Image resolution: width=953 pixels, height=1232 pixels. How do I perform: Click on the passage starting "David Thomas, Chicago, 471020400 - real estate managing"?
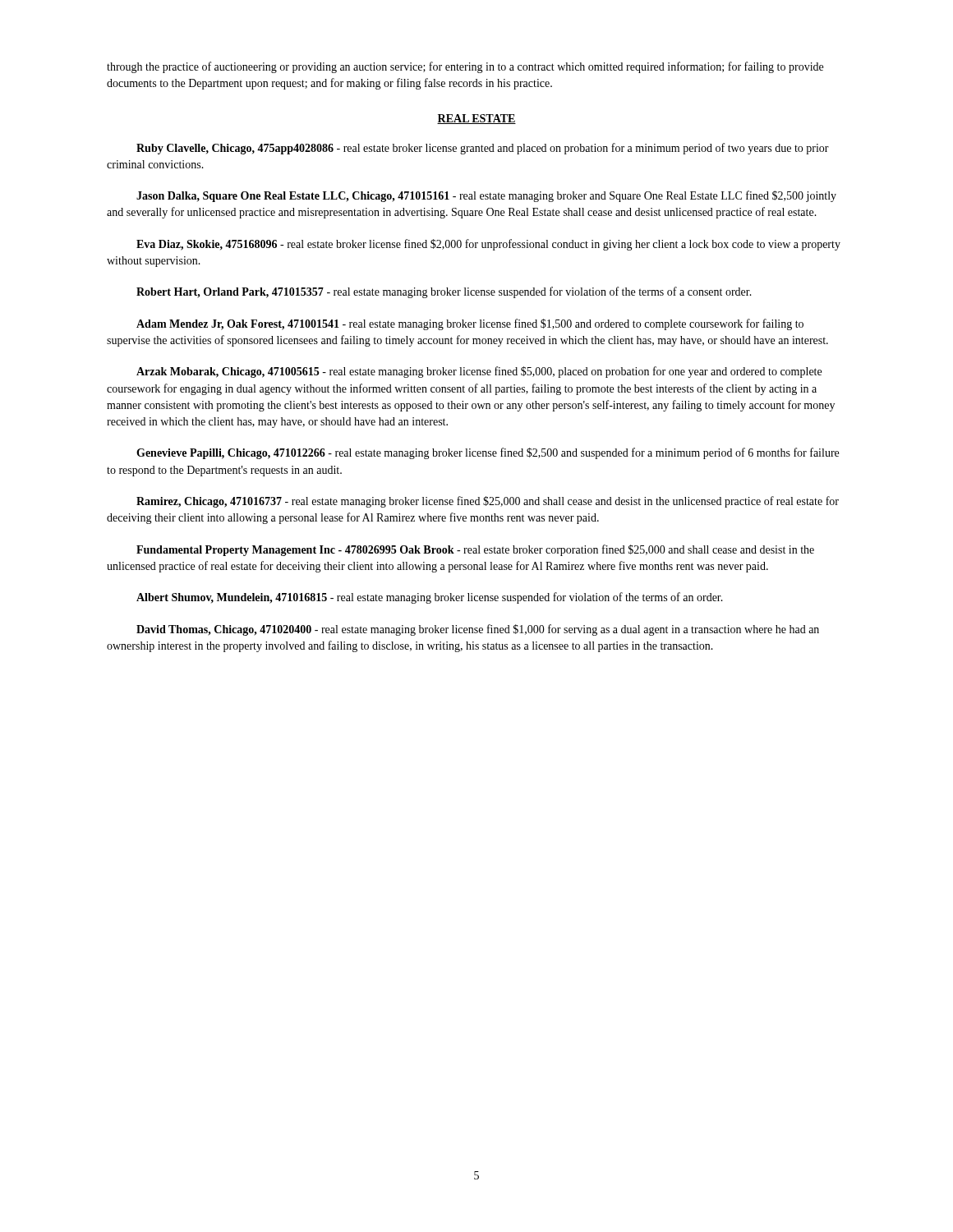[x=463, y=637]
